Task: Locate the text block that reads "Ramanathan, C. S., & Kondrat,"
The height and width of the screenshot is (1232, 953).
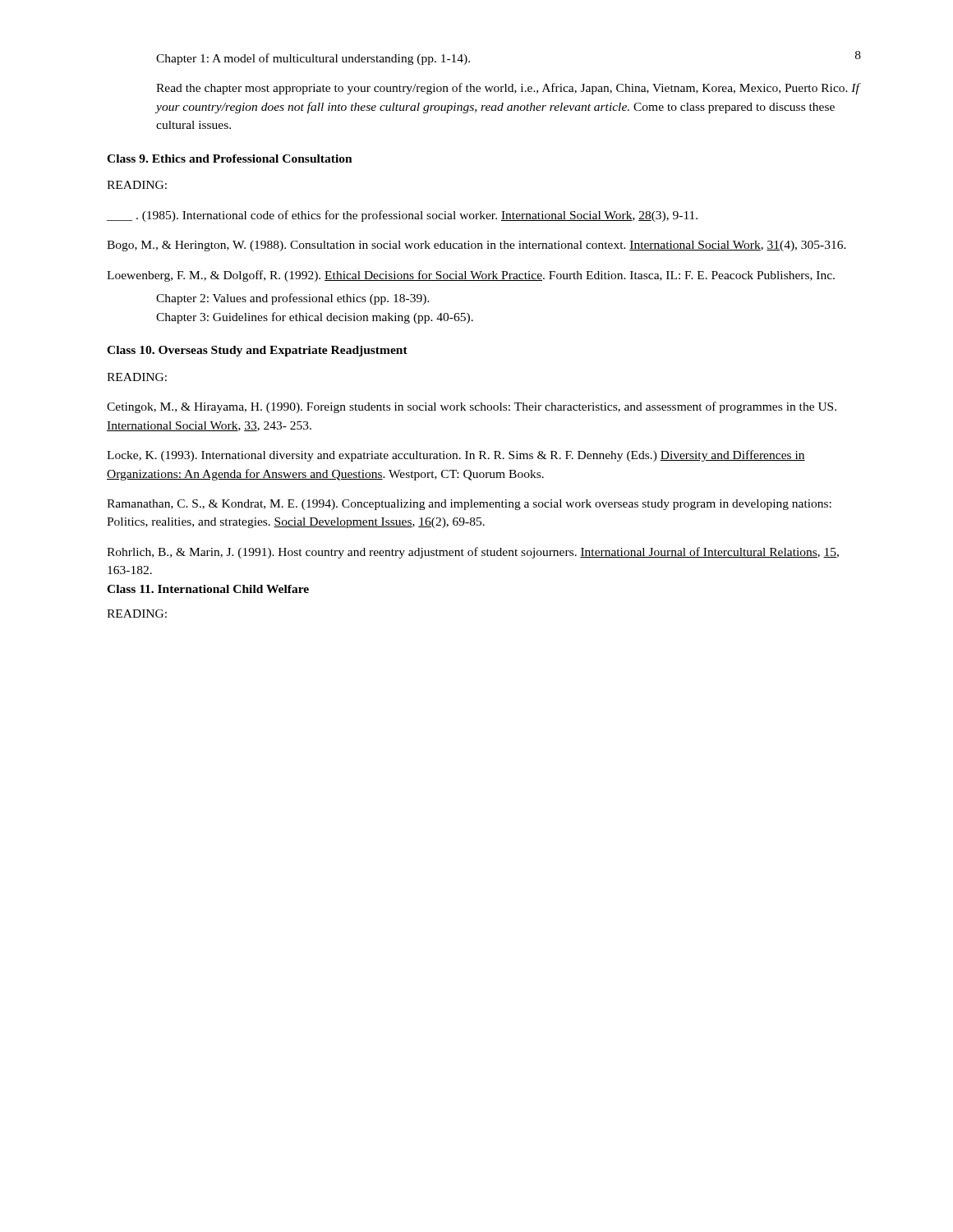Action: point(469,512)
